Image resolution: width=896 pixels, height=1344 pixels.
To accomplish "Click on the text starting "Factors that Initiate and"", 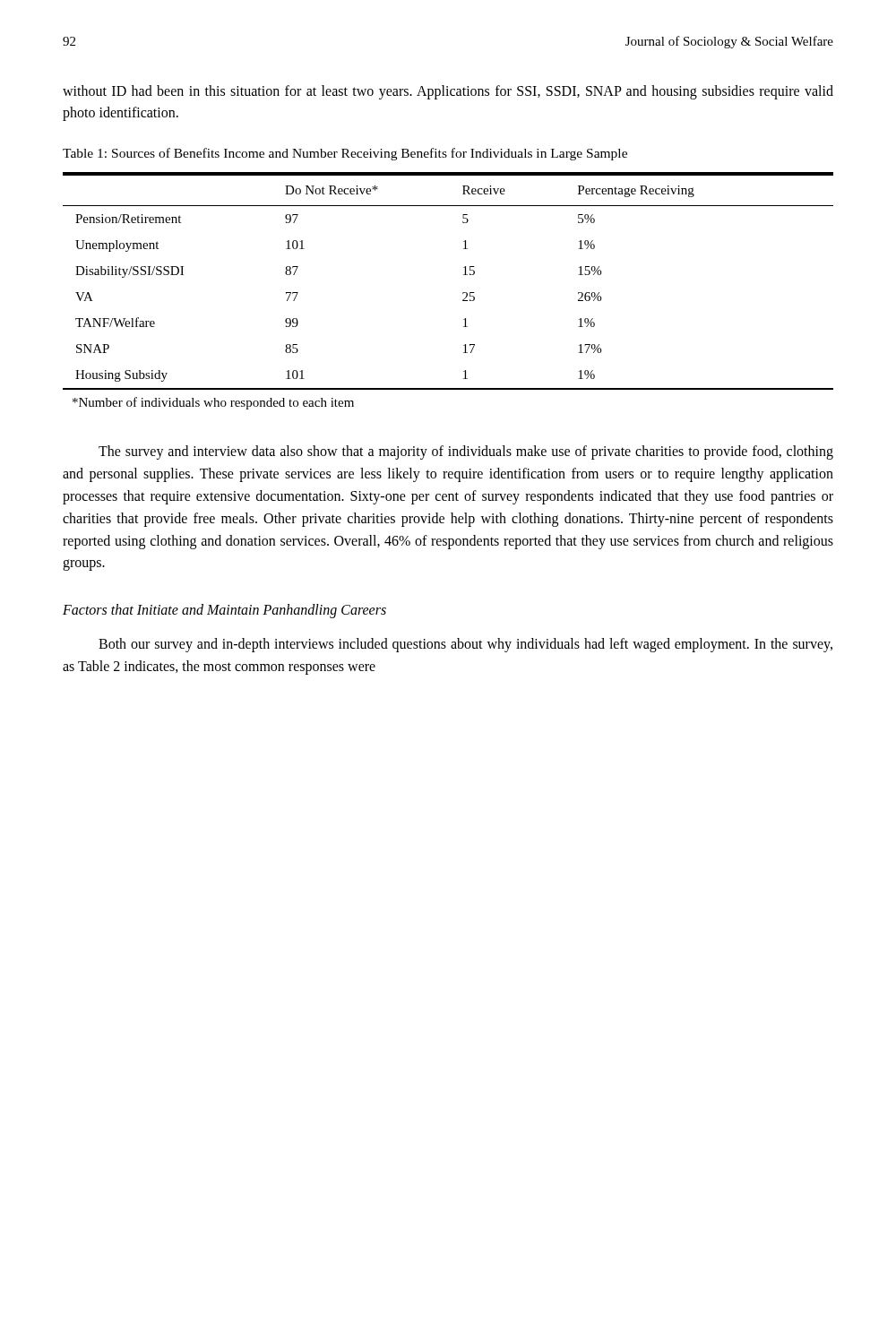I will [225, 610].
